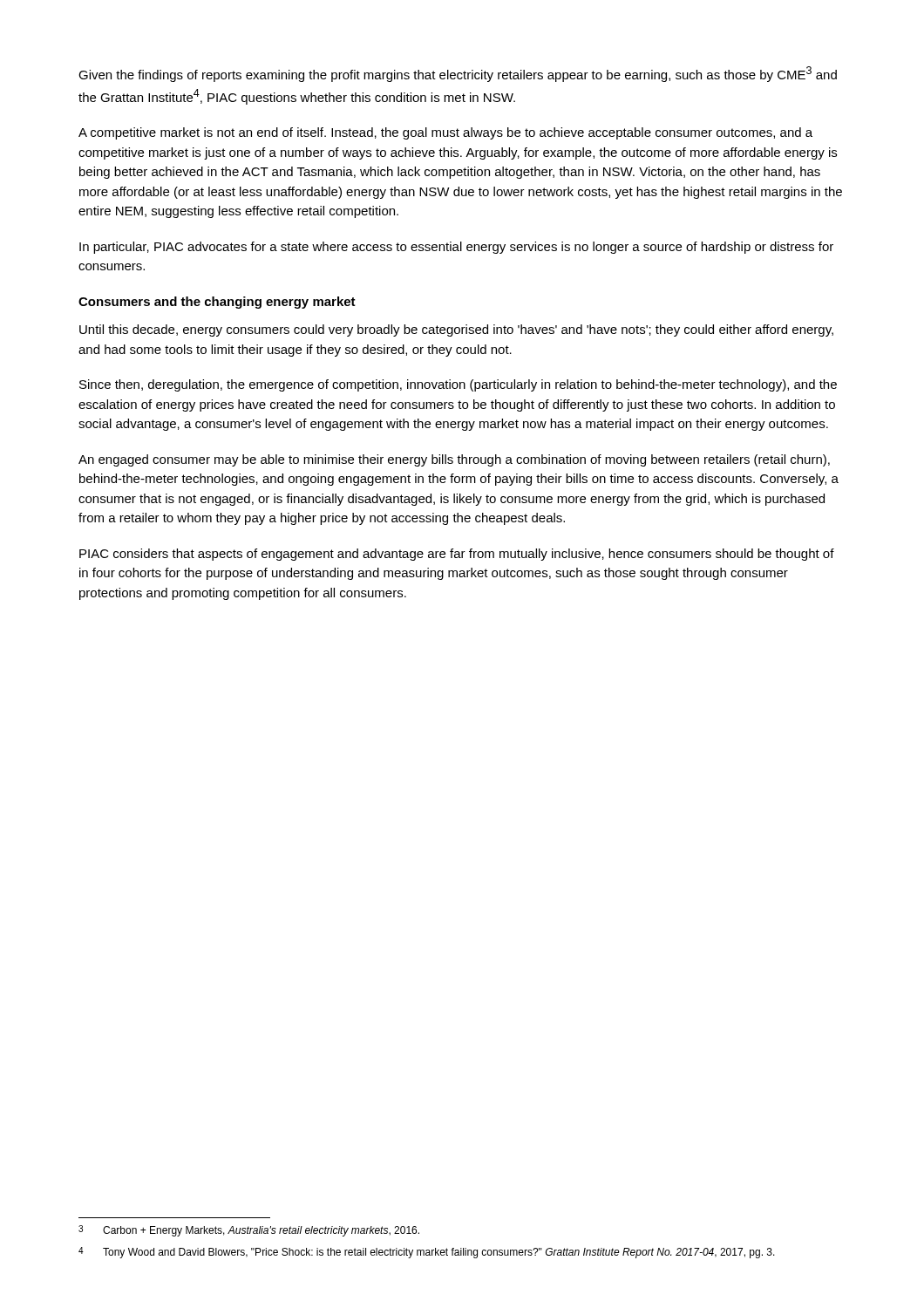
Task: Find the block on this page that starts "Since then, deregulation, the emergence of competition, innovation"
Action: 458,404
